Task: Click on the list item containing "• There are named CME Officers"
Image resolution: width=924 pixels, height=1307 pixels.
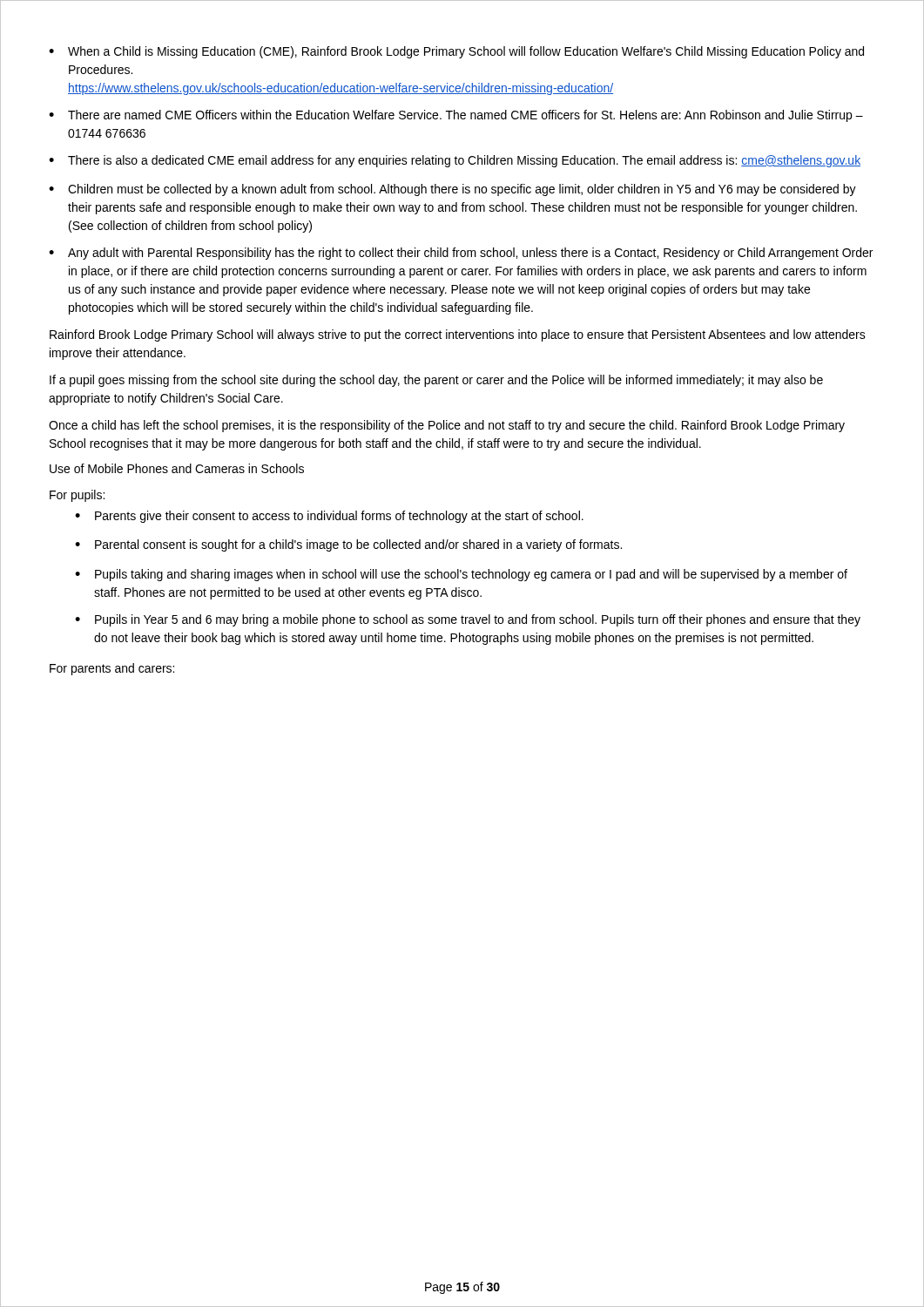Action: 462,125
